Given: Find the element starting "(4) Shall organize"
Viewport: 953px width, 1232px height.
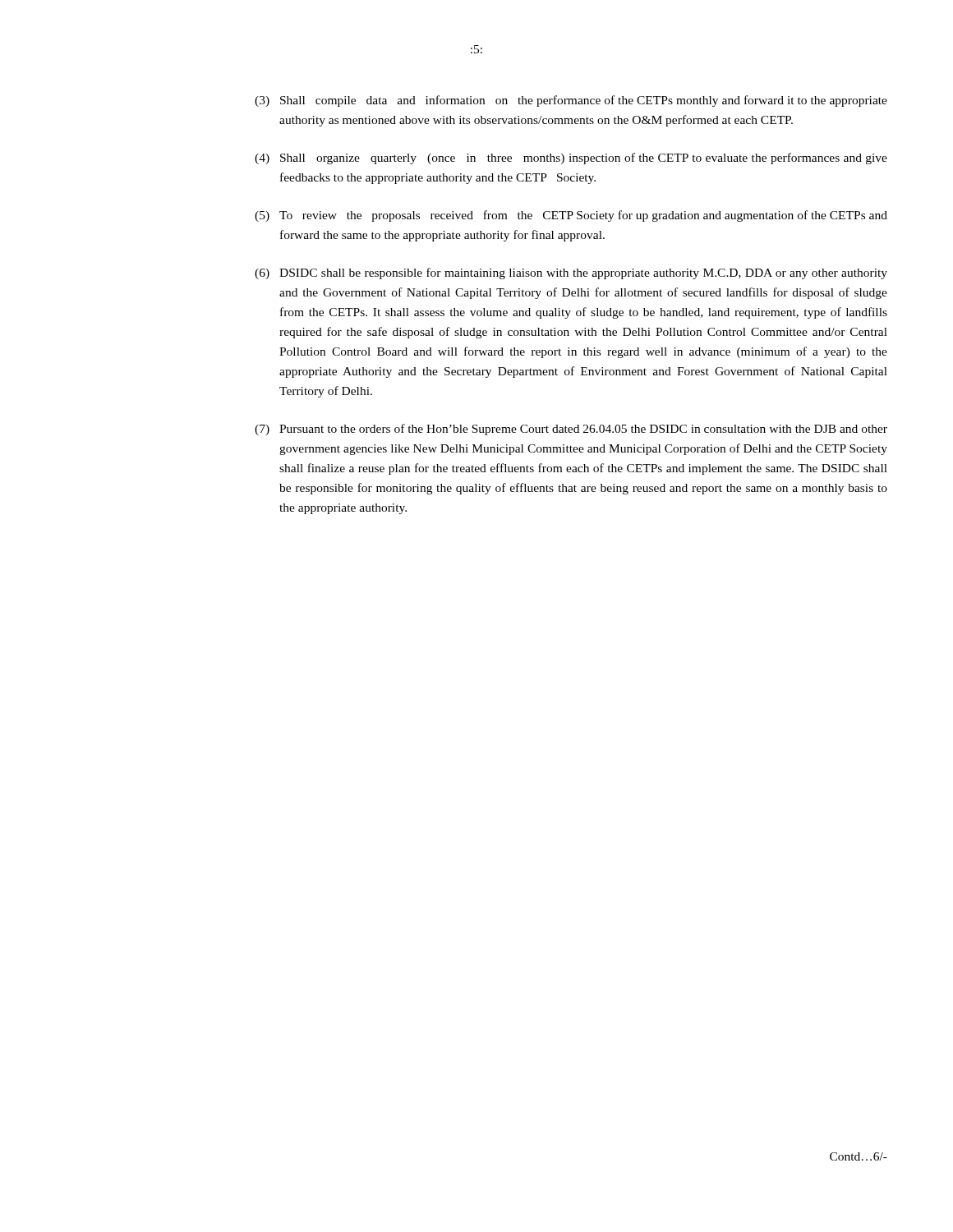Looking at the screenshot, I should coord(571,168).
